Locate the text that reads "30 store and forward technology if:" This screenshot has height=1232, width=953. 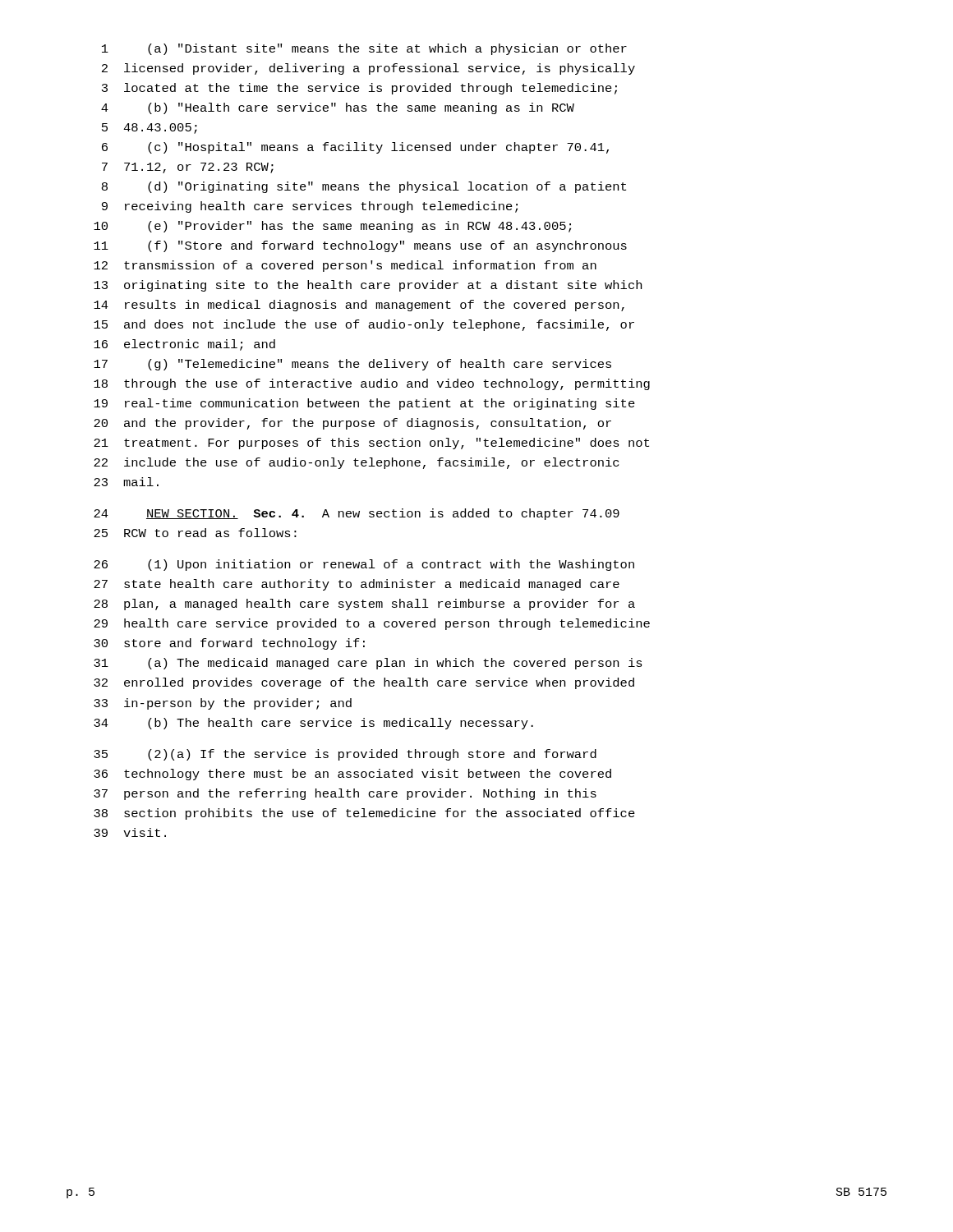pyautogui.click(x=229, y=644)
